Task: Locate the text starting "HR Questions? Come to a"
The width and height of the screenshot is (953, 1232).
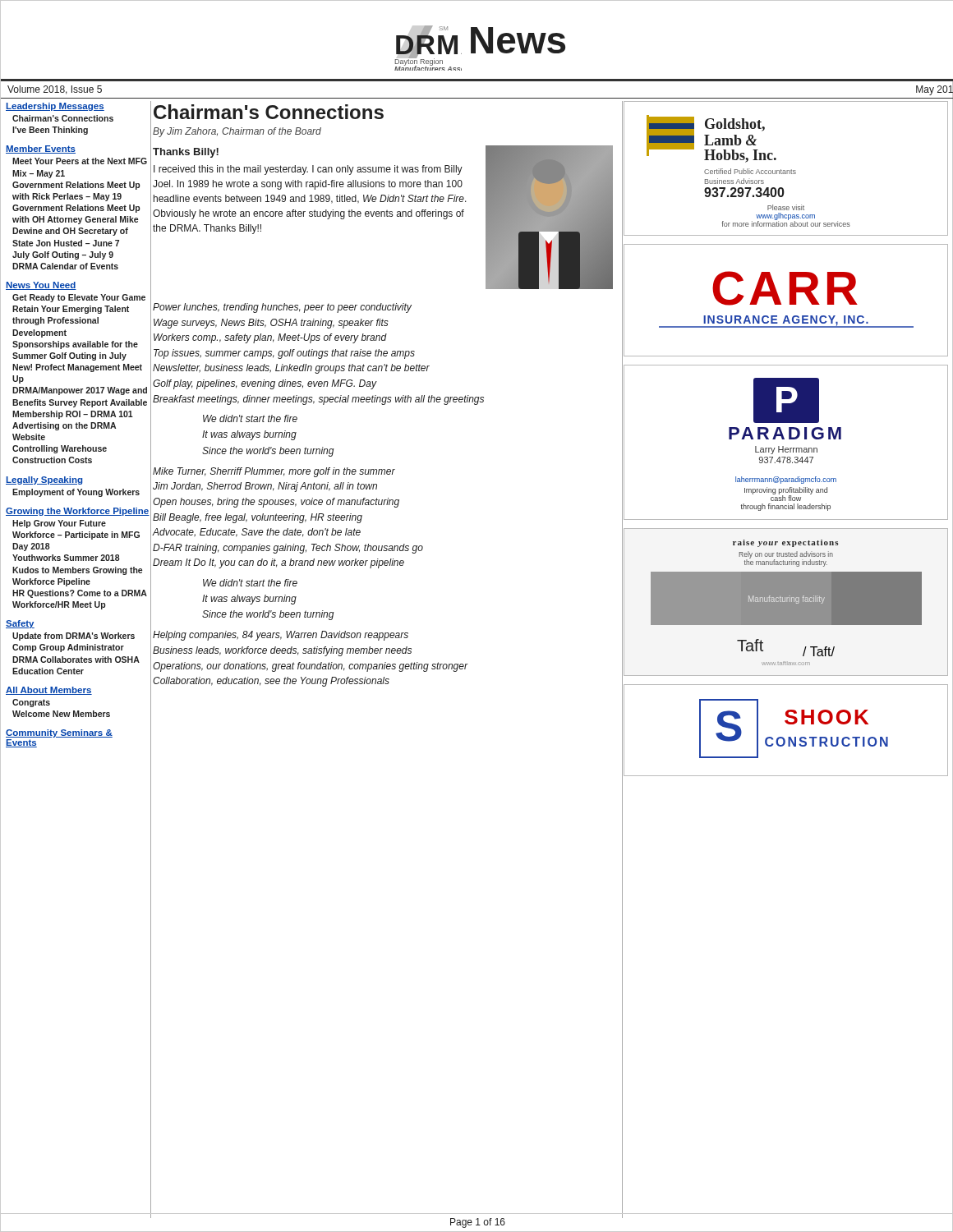Action: pos(79,599)
